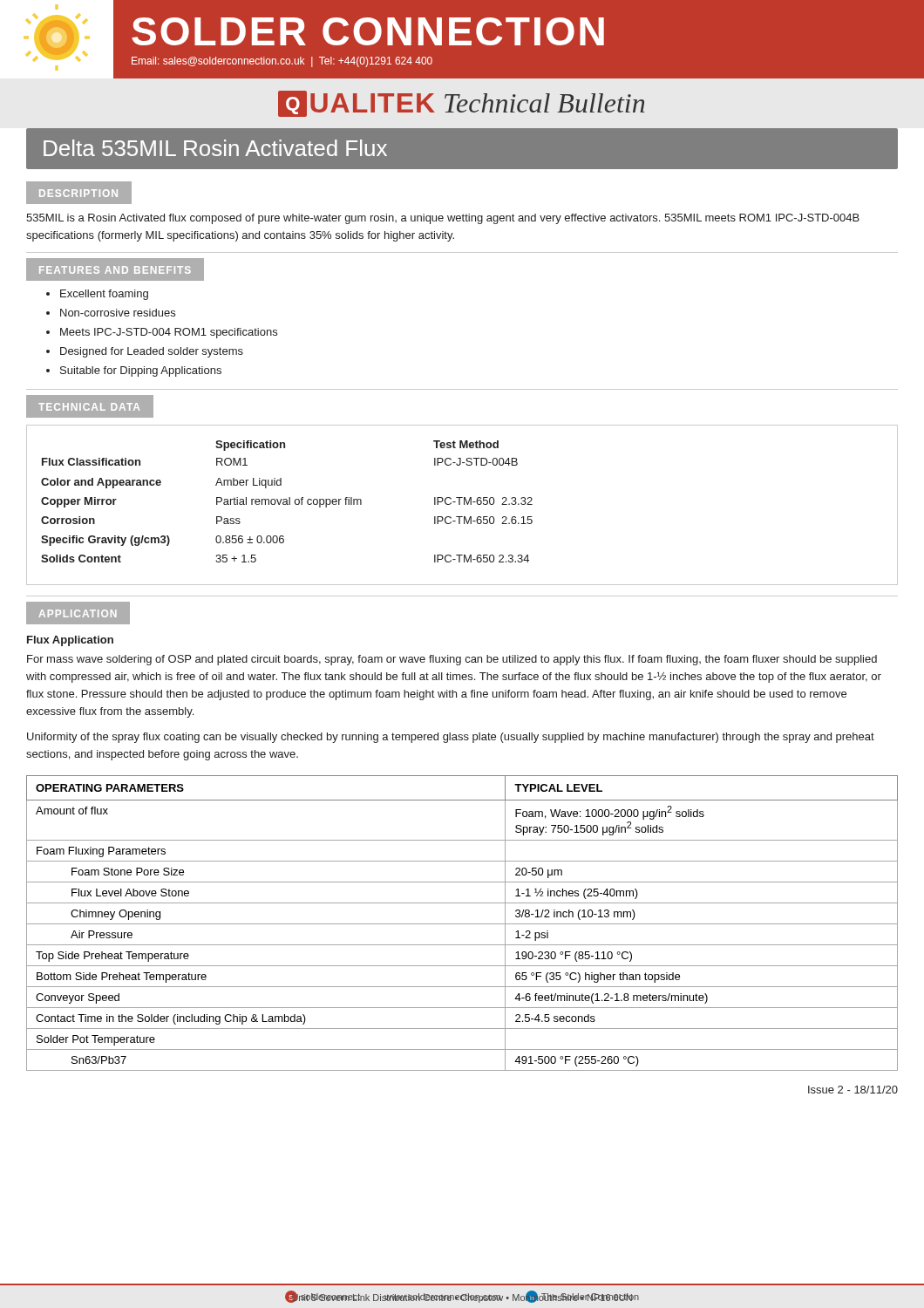Viewport: 924px width, 1308px height.
Task: Navigate to the block starting "535MIL is a Rosin"
Action: 443,226
